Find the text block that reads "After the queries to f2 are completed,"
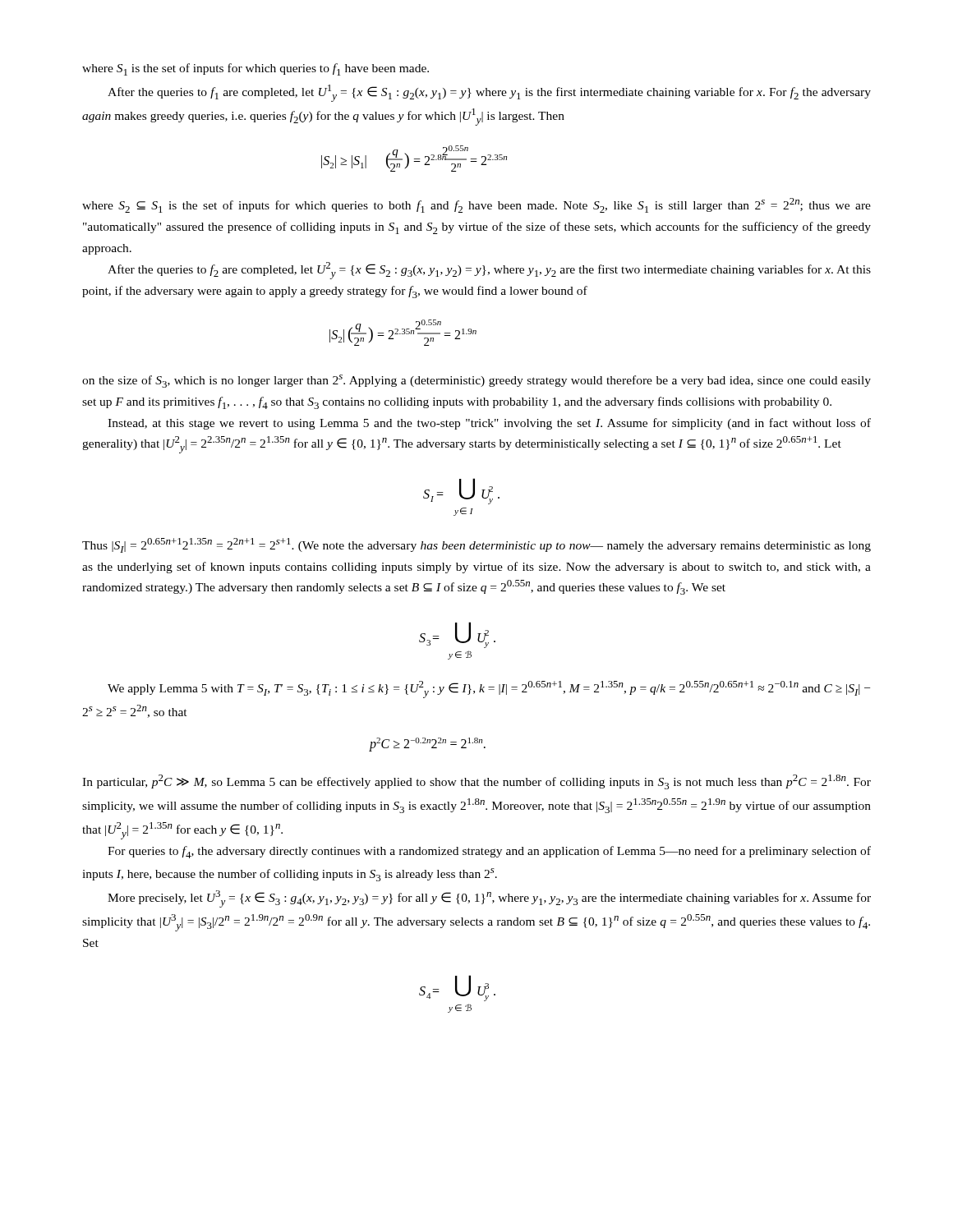This screenshot has width=953, height=1232. pos(476,280)
